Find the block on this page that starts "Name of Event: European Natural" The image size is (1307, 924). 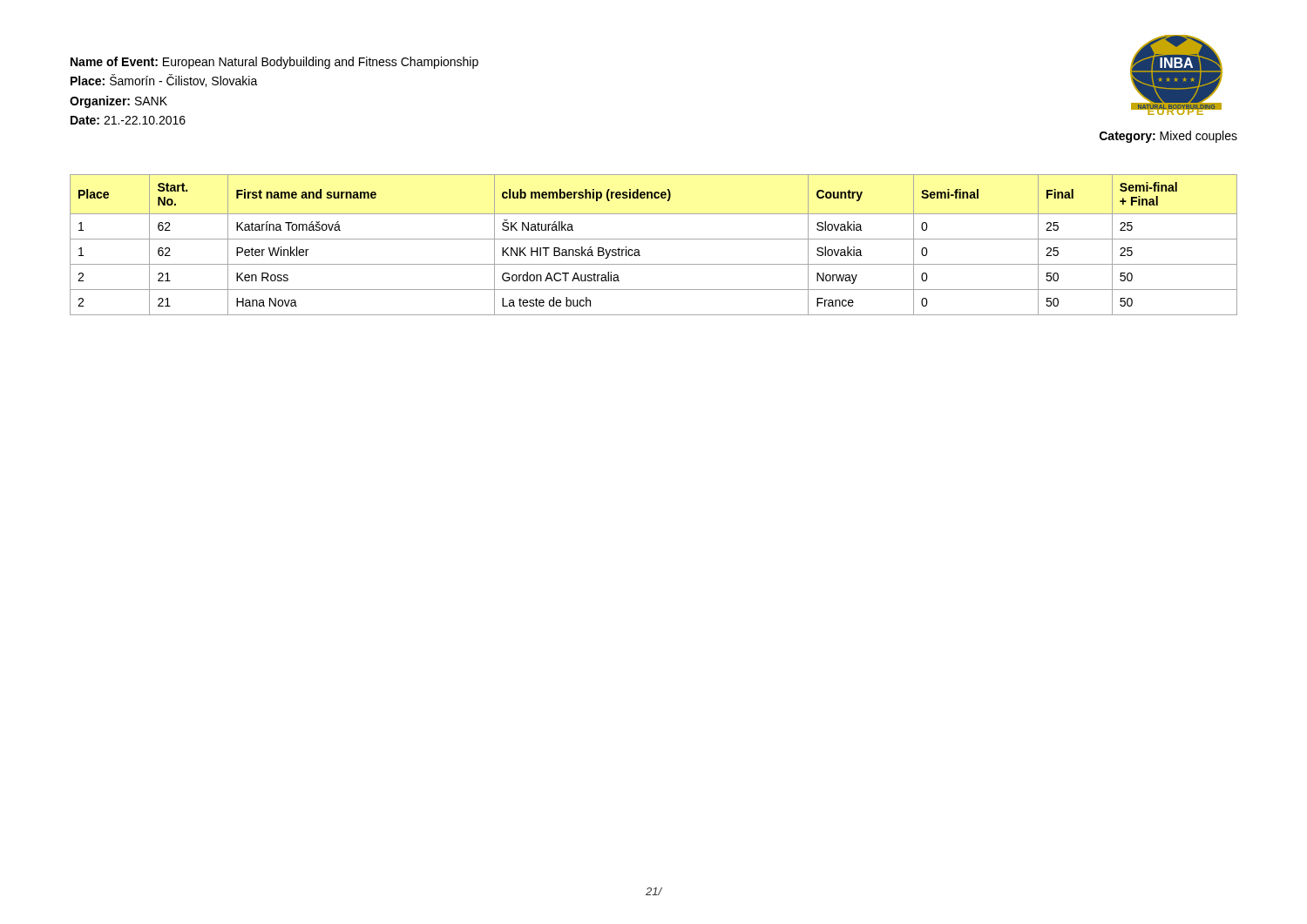274,63
